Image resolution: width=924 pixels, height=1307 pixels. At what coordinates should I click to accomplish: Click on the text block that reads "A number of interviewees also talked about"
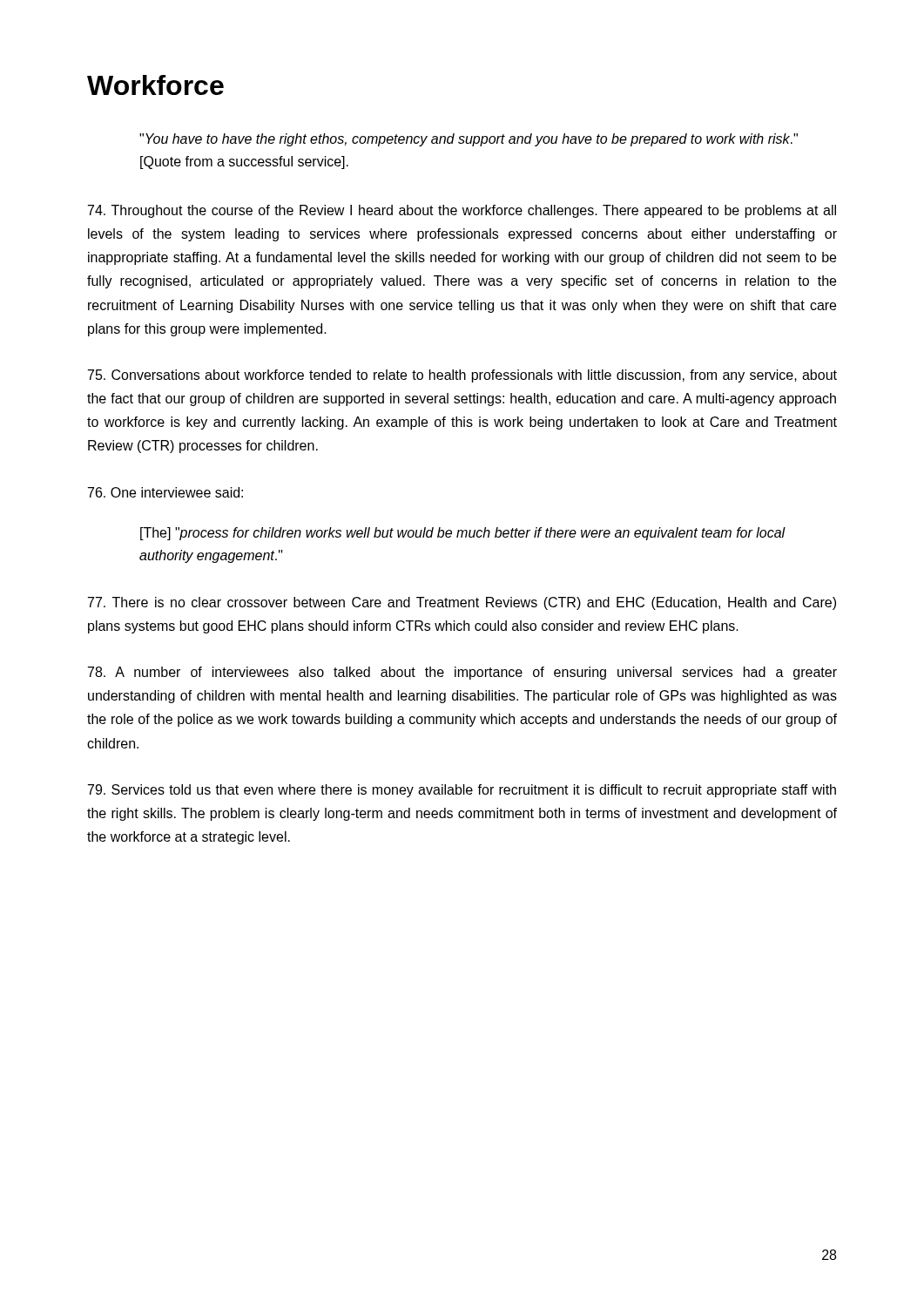pyautogui.click(x=462, y=708)
